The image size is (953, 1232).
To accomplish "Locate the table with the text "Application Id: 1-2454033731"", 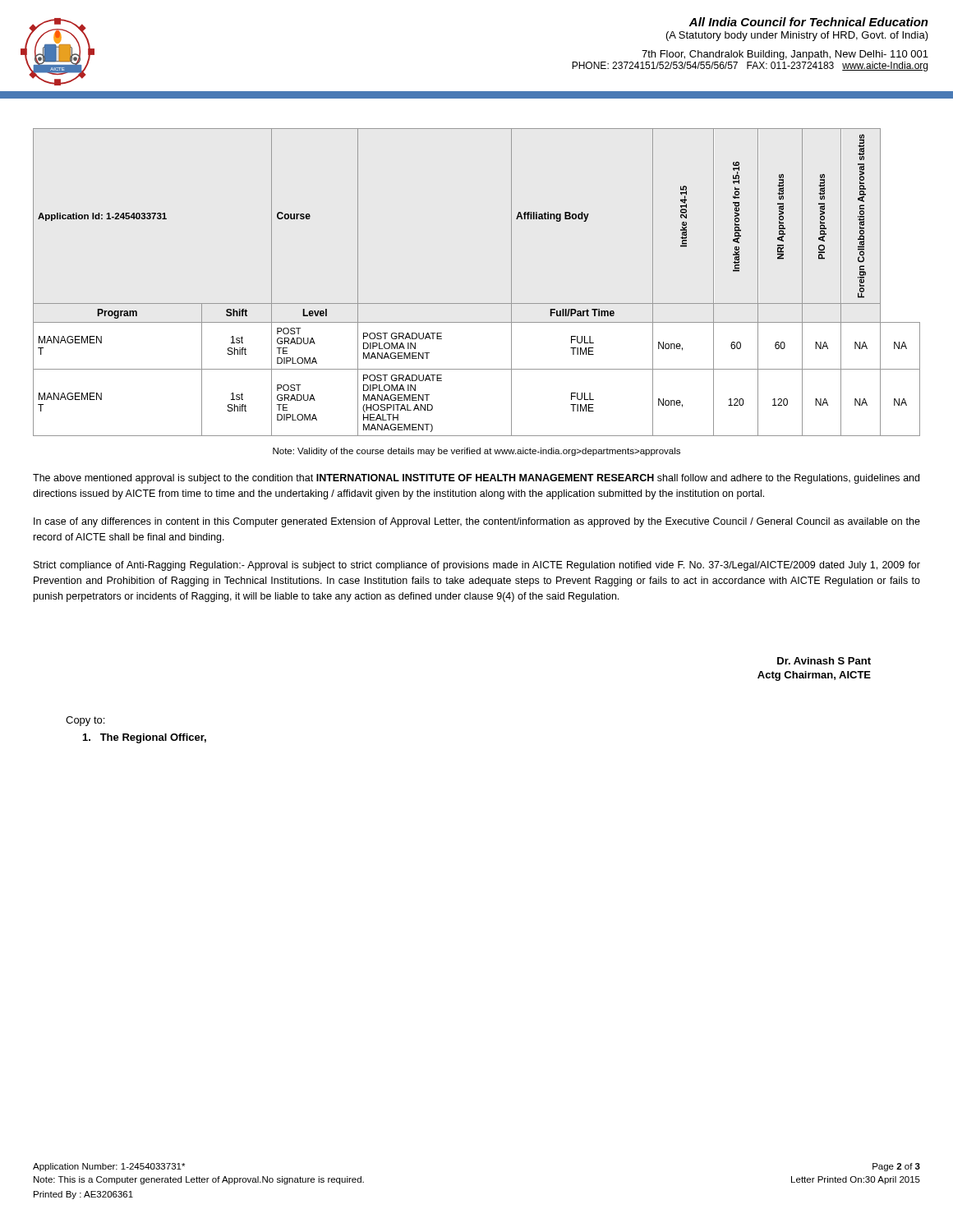I will click(476, 282).
